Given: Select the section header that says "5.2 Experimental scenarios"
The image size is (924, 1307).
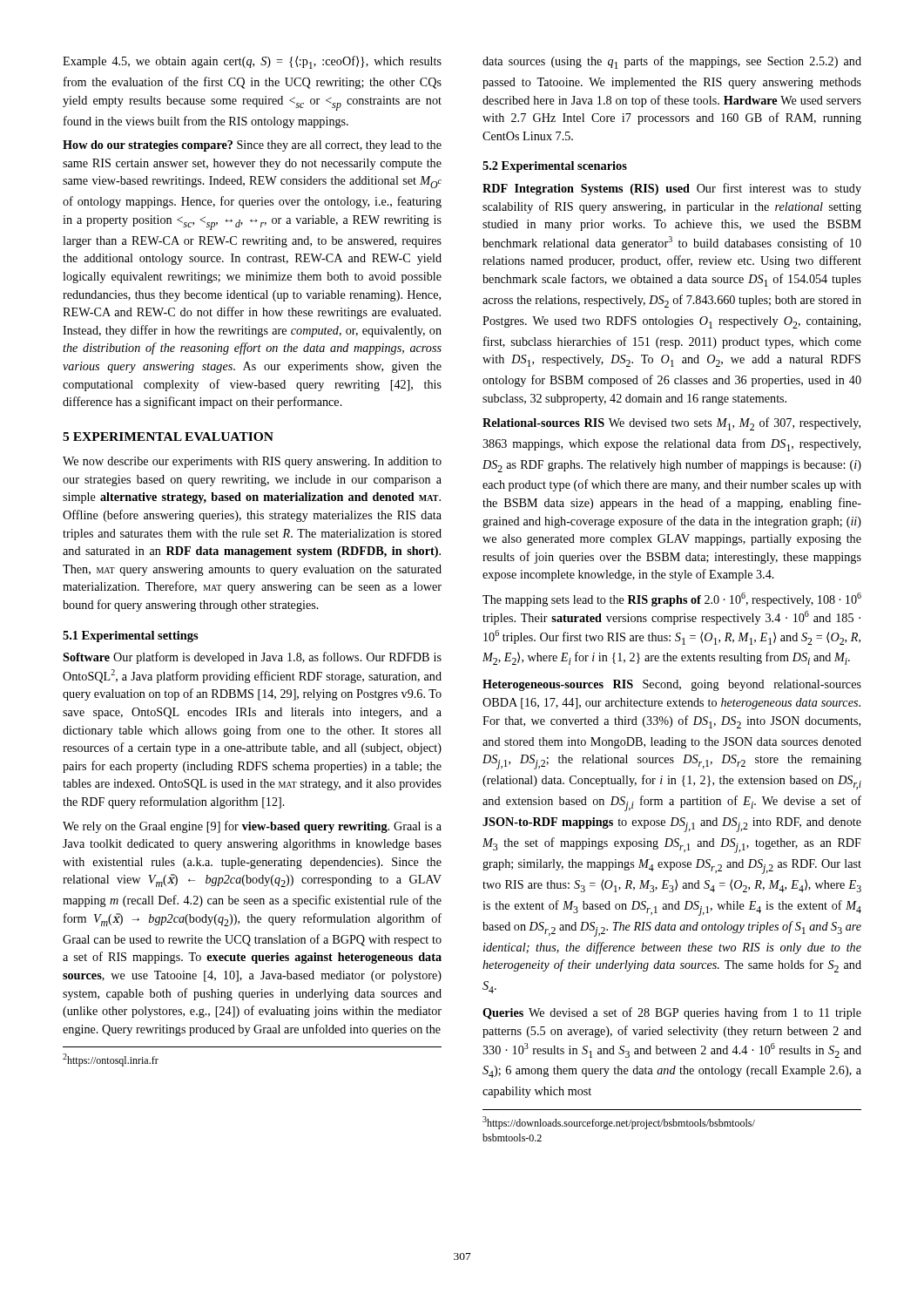Looking at the screenshot, I should point(555,166).
